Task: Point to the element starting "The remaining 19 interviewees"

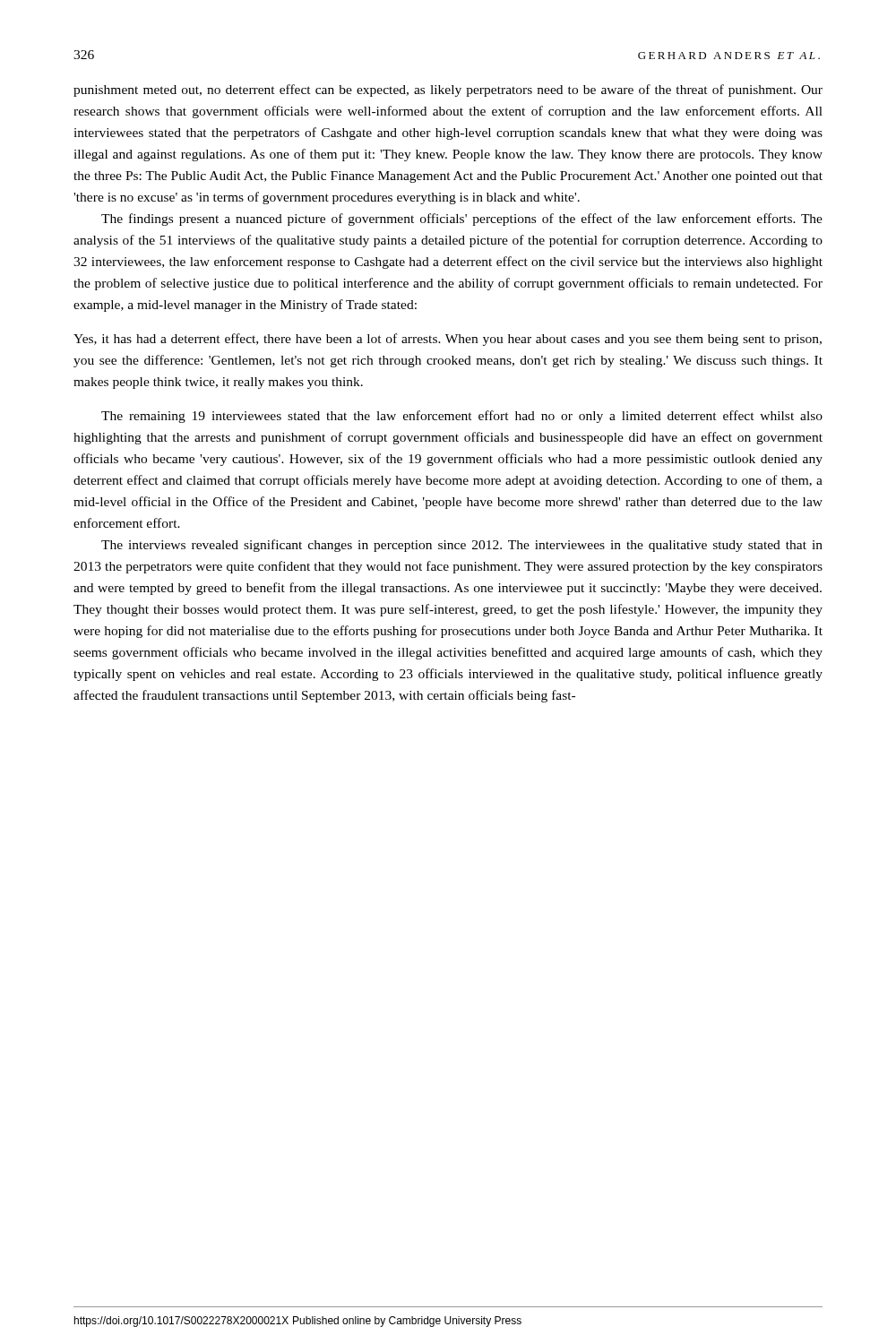Action: point(448,470)
